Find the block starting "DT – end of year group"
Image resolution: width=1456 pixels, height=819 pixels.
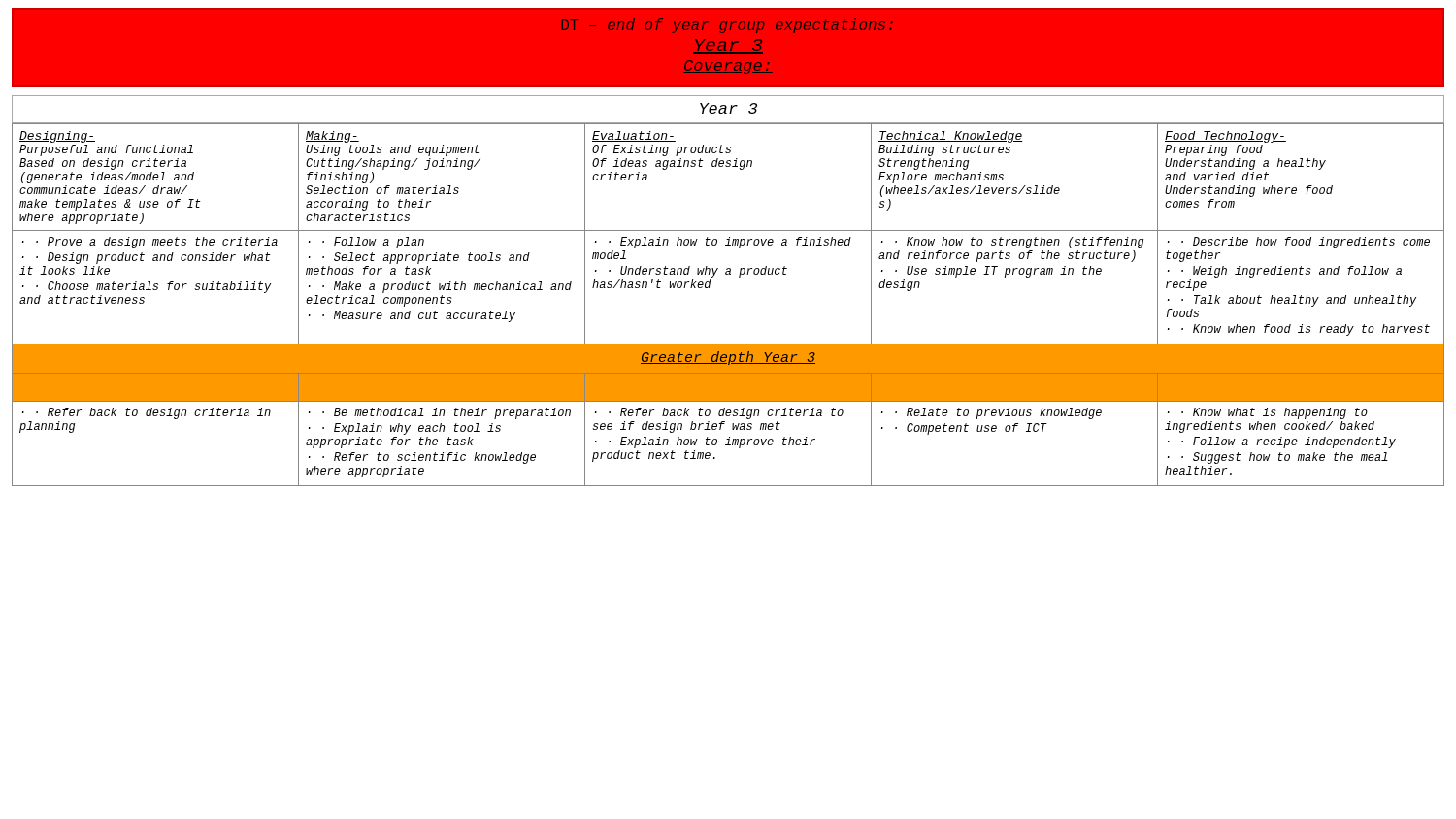728,47
